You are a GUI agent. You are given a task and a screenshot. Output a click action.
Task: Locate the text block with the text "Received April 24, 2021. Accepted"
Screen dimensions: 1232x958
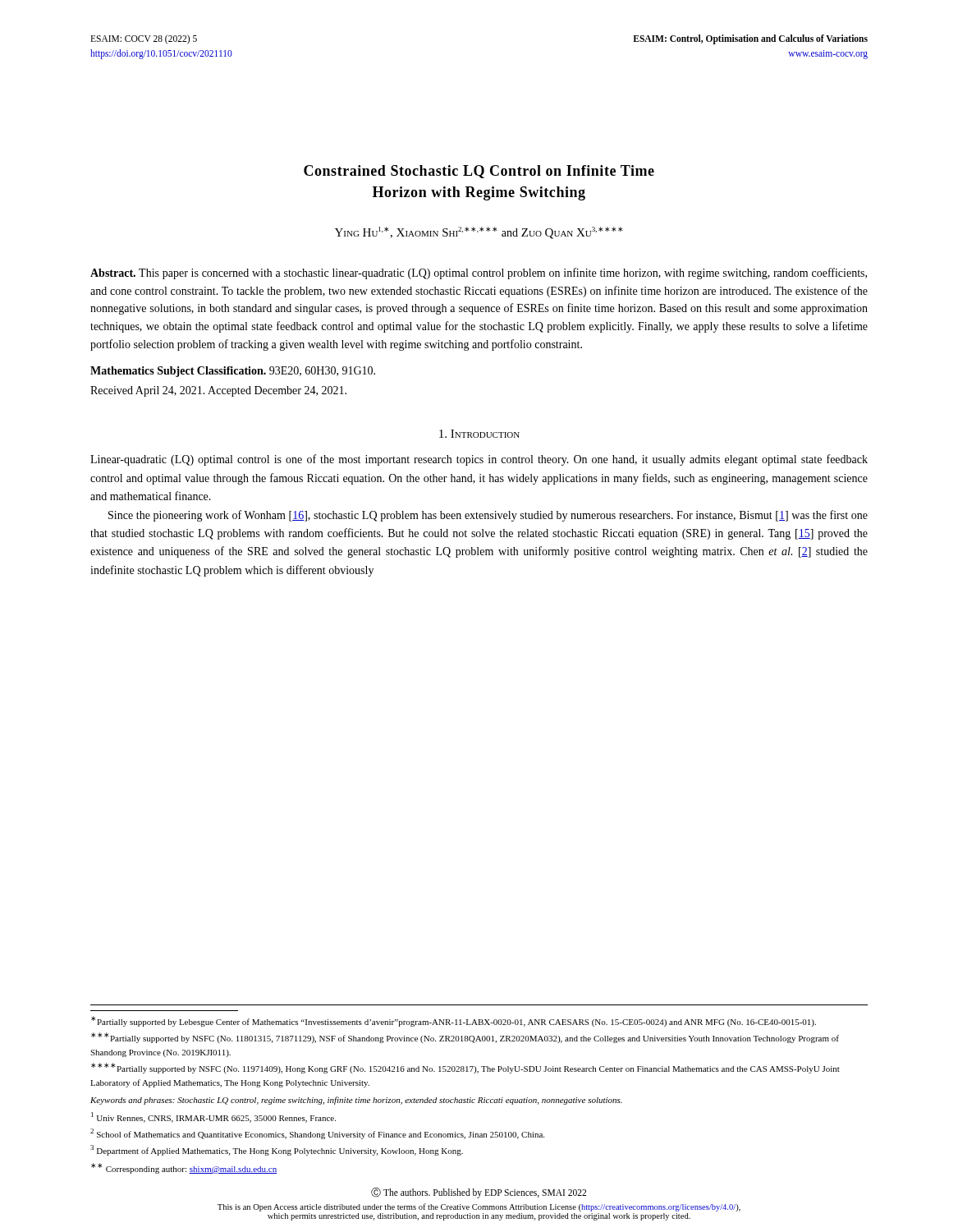[219, 391]
